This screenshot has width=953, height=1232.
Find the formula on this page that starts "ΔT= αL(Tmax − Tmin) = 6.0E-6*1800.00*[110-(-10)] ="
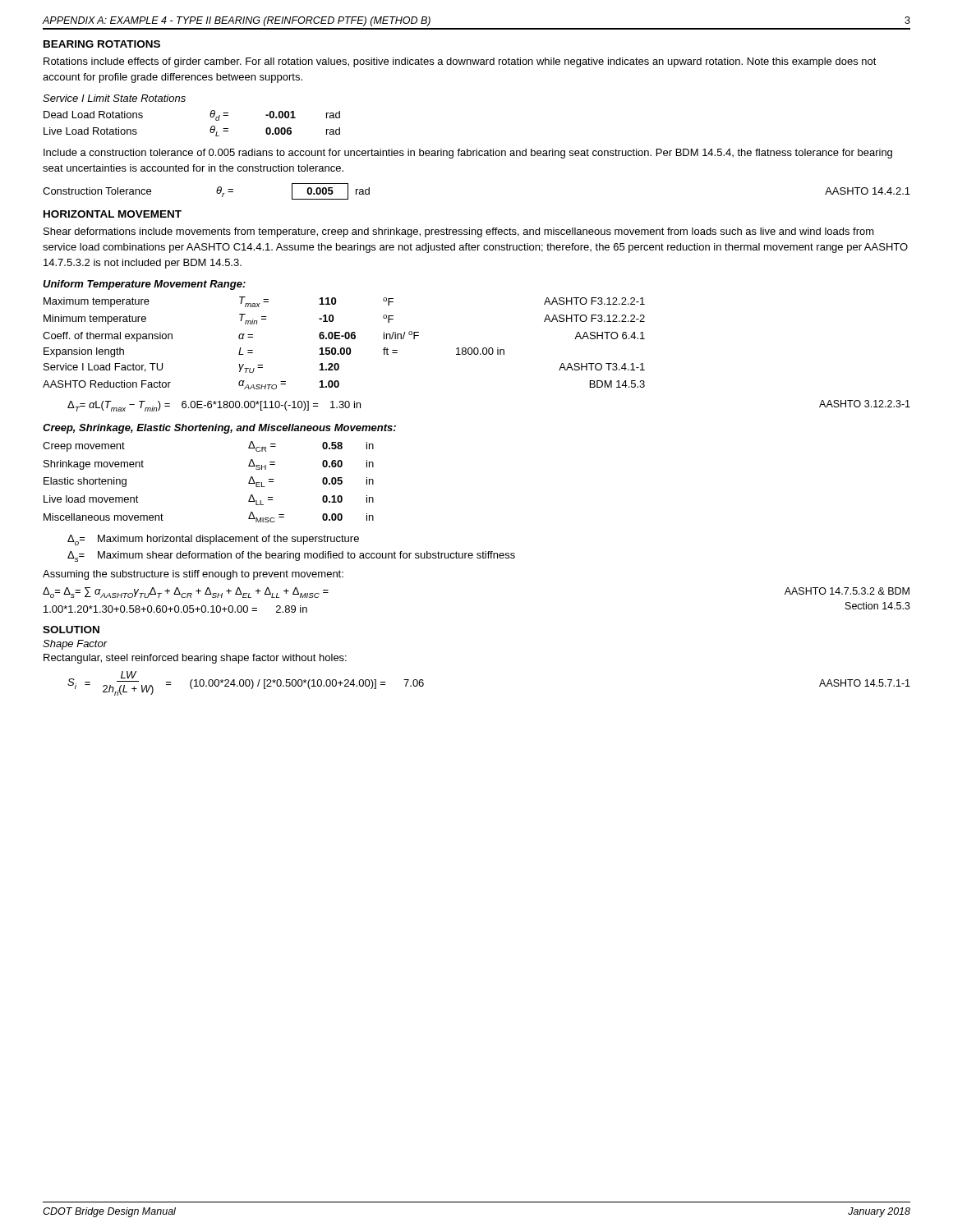coord(208,405)
